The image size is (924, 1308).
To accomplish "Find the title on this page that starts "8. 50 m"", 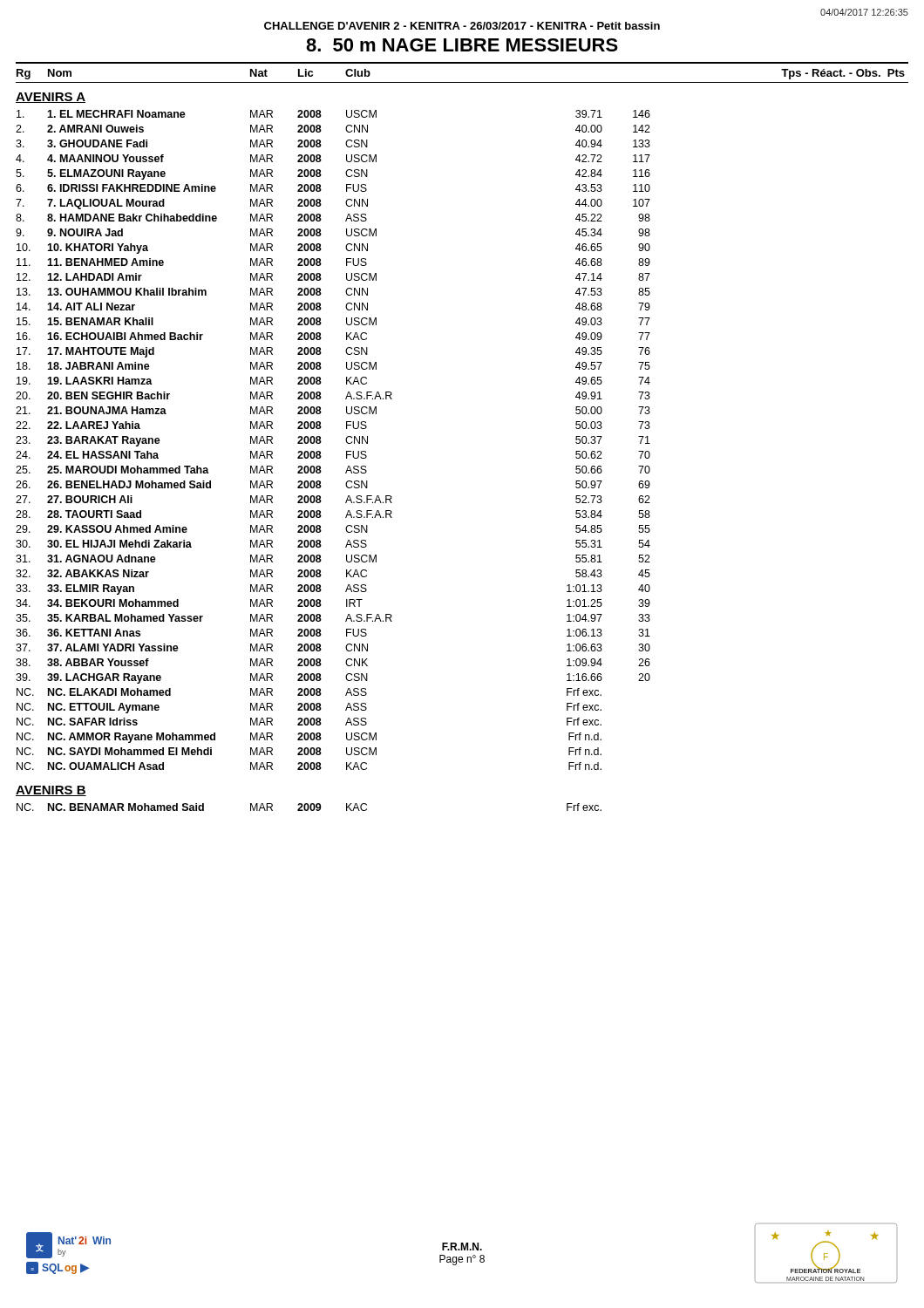I will [462, 45].
